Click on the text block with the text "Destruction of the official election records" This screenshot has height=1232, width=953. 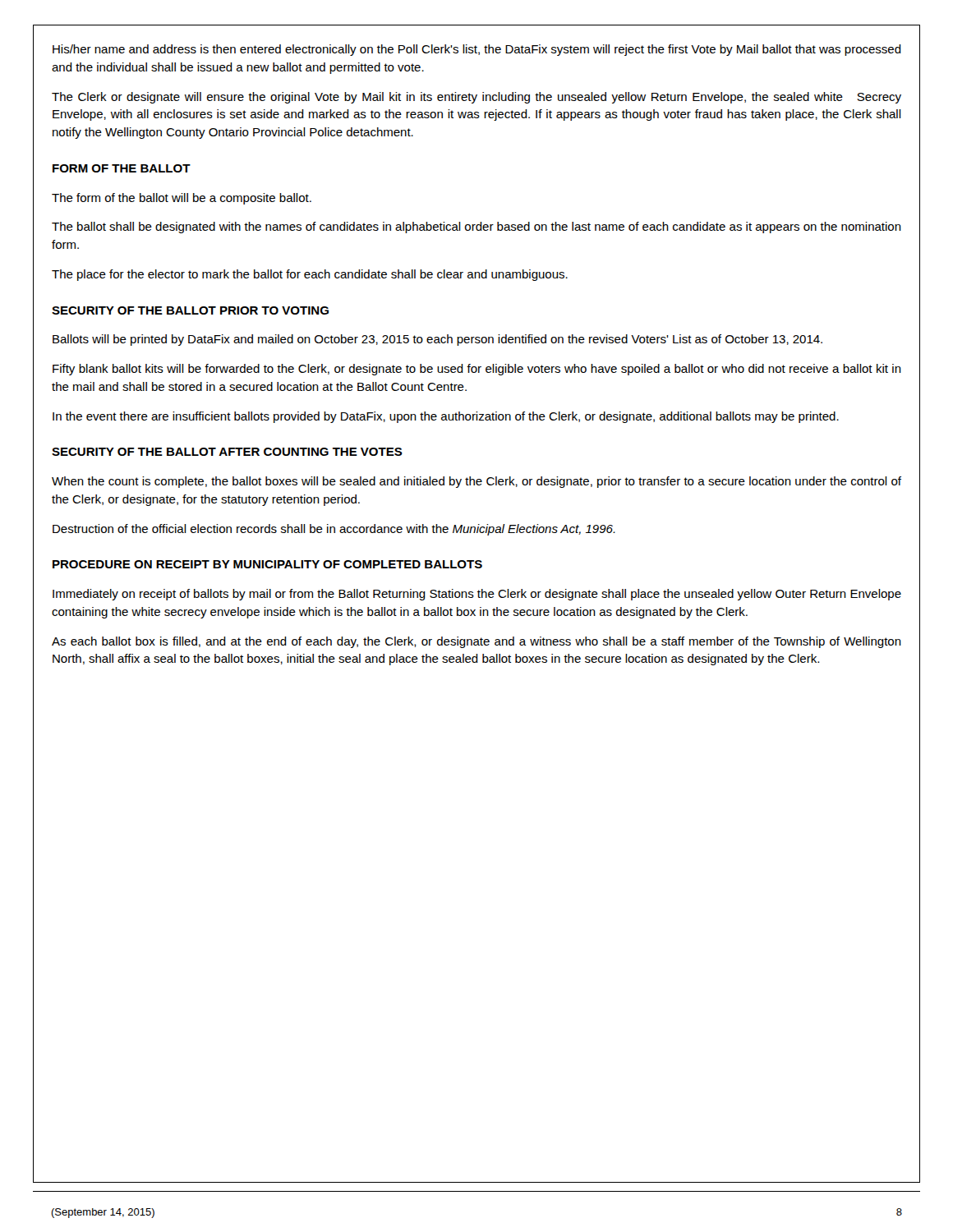point(334,528)
